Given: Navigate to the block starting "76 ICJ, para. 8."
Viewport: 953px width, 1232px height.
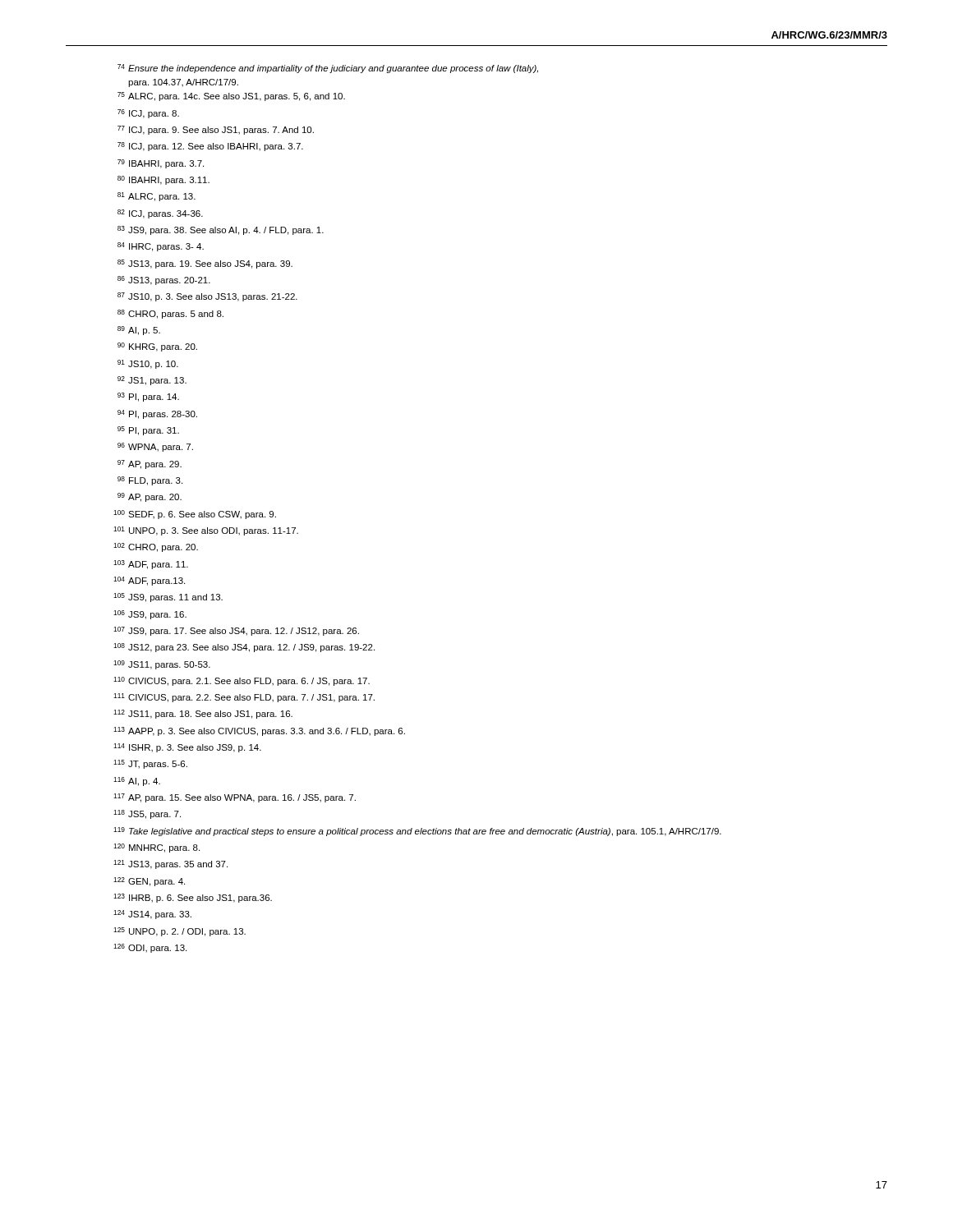Looking at the screenshot, I should coord(148,114).
